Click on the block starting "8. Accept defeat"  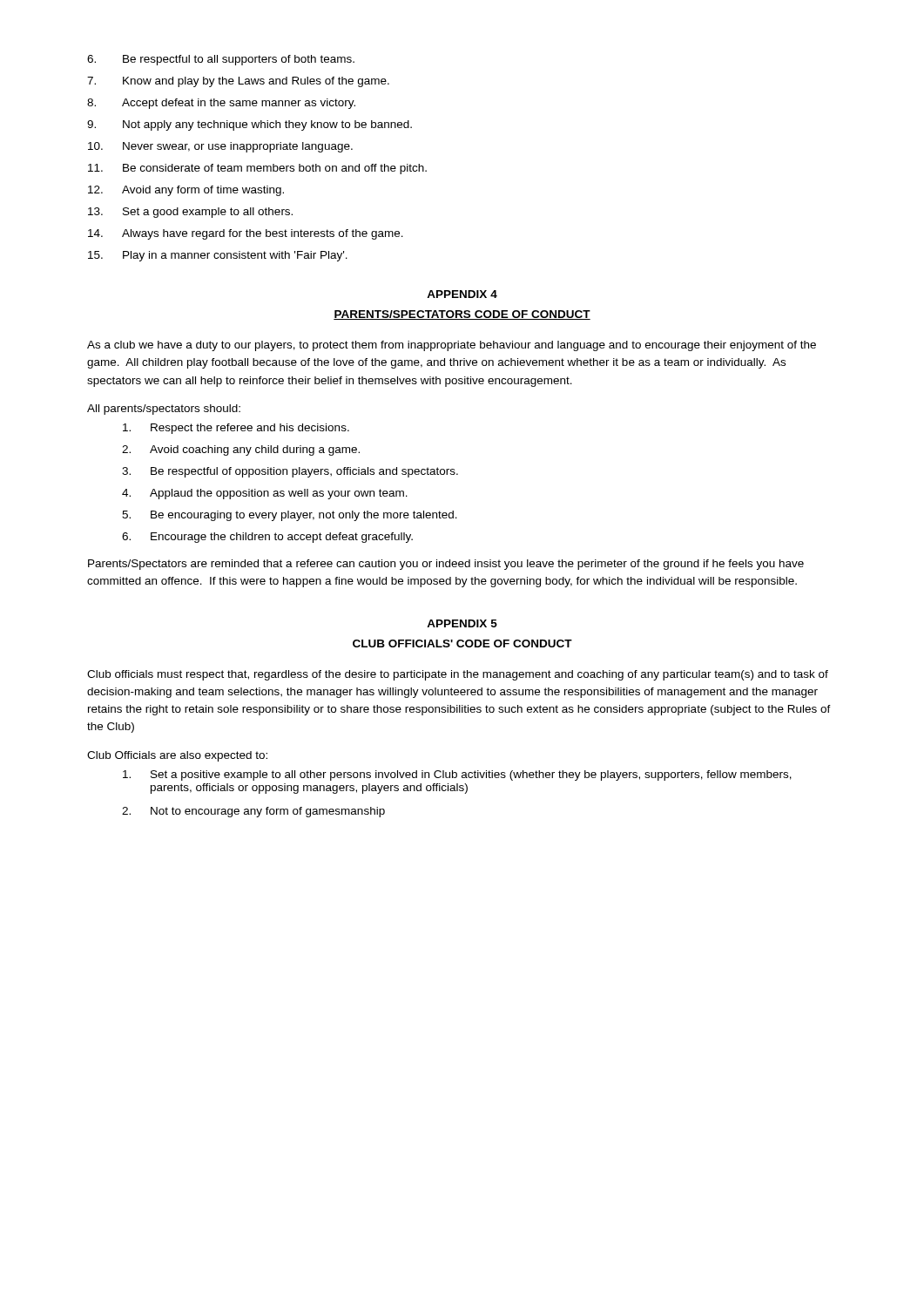click(x=222, y=102)
